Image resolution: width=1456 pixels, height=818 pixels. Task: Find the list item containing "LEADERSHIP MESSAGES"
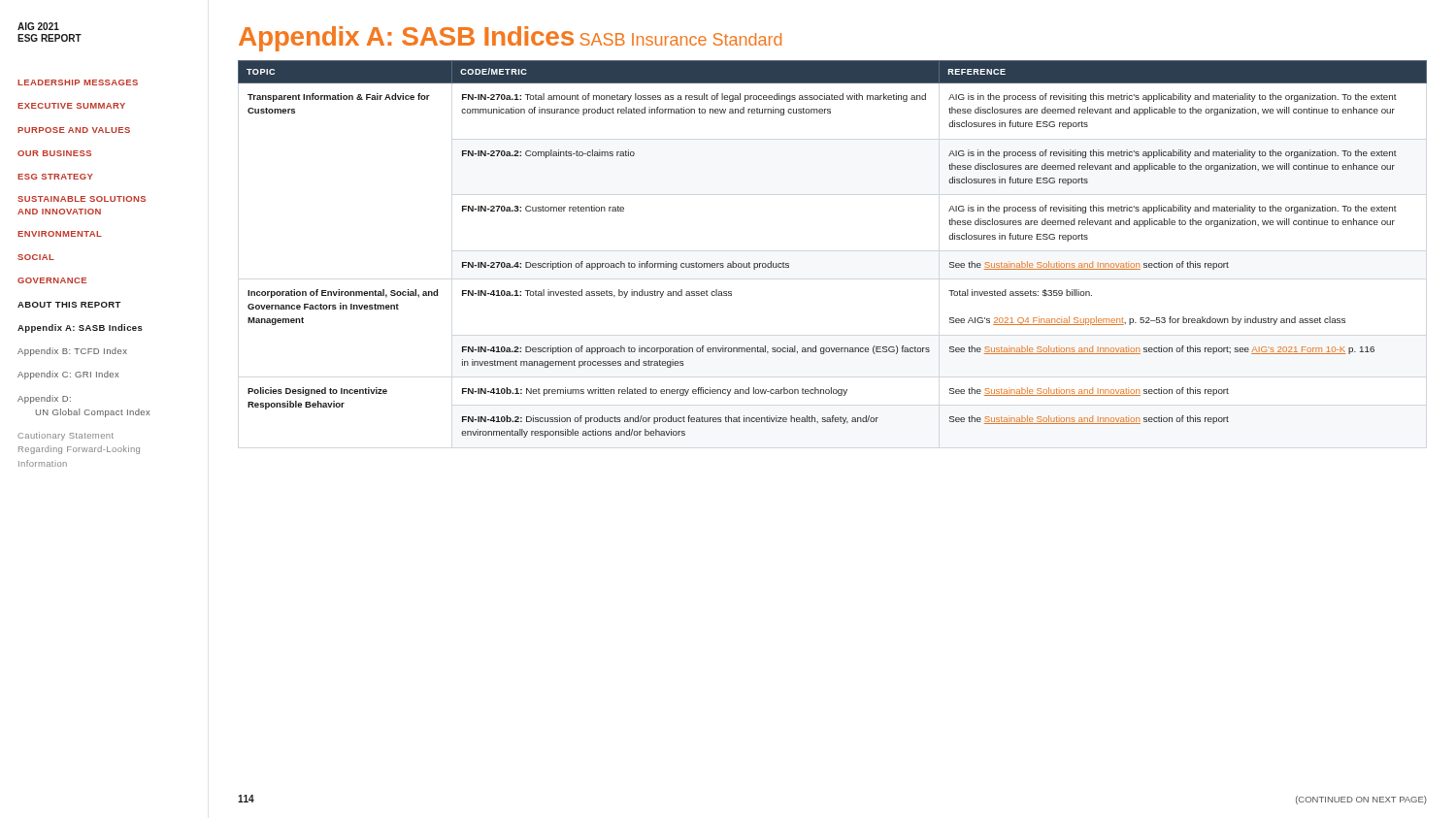click(x=104, y=83)
